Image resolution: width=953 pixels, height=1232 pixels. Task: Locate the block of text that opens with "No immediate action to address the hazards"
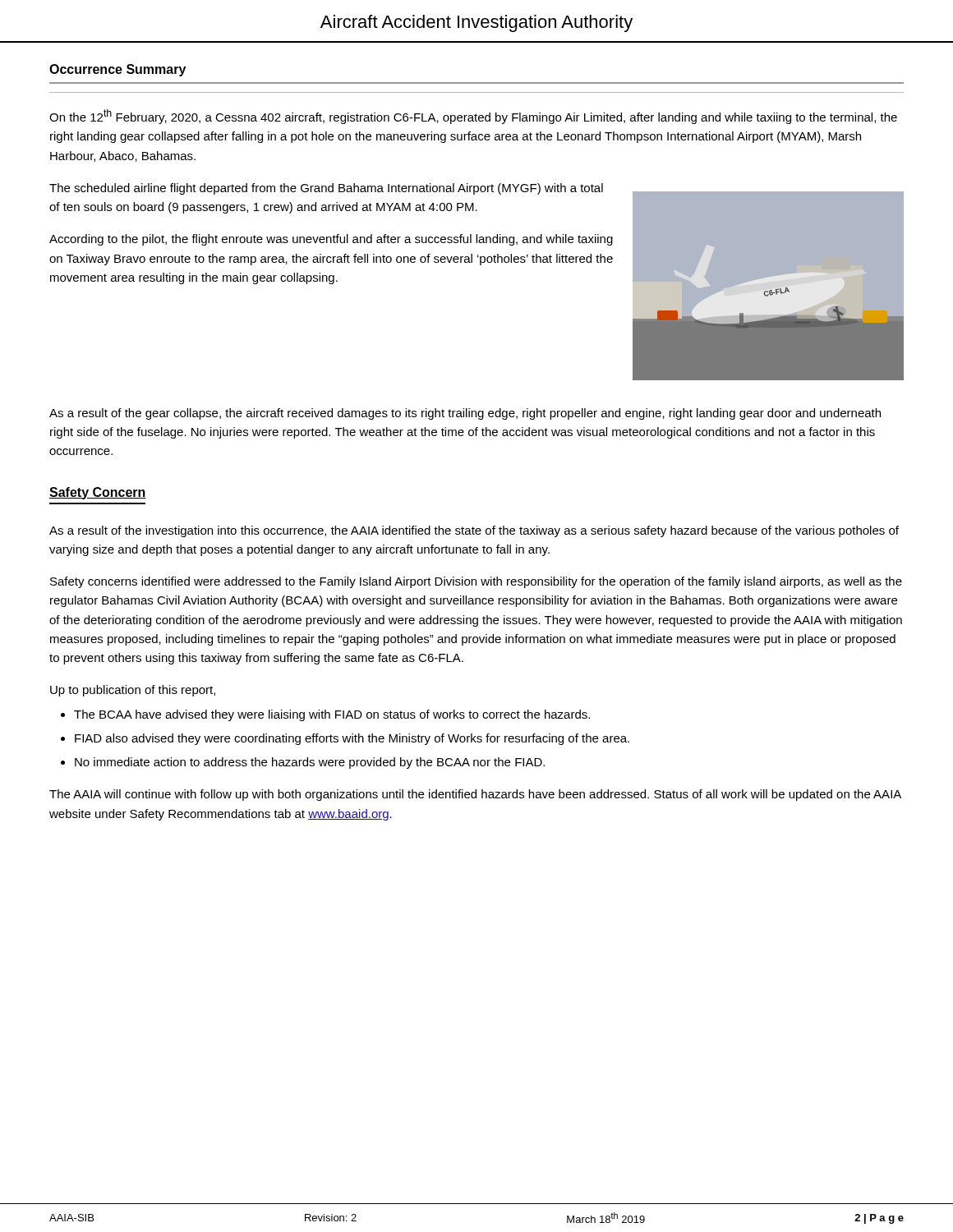click(310, 762)
